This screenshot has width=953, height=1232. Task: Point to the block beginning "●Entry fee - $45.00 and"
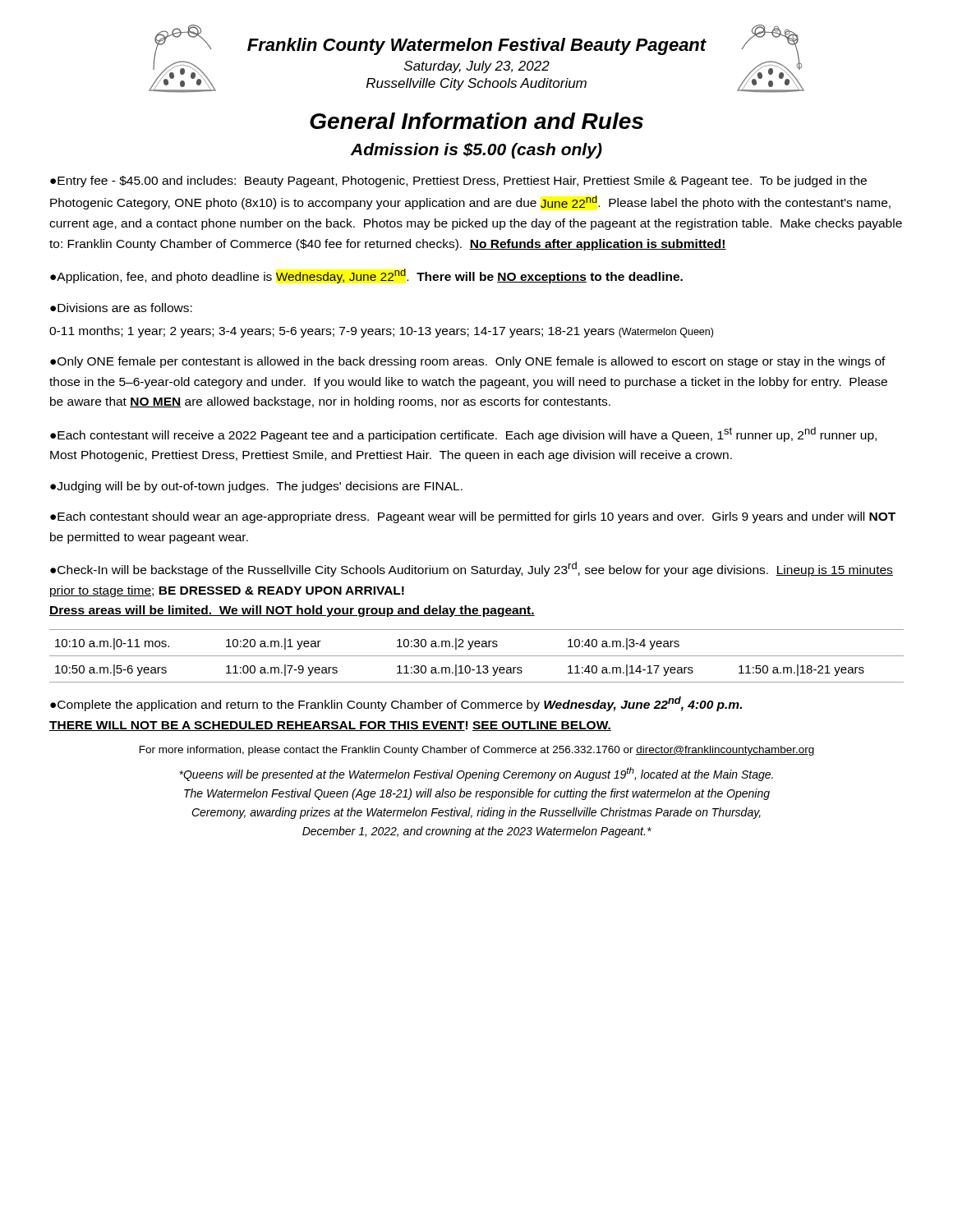476,212
